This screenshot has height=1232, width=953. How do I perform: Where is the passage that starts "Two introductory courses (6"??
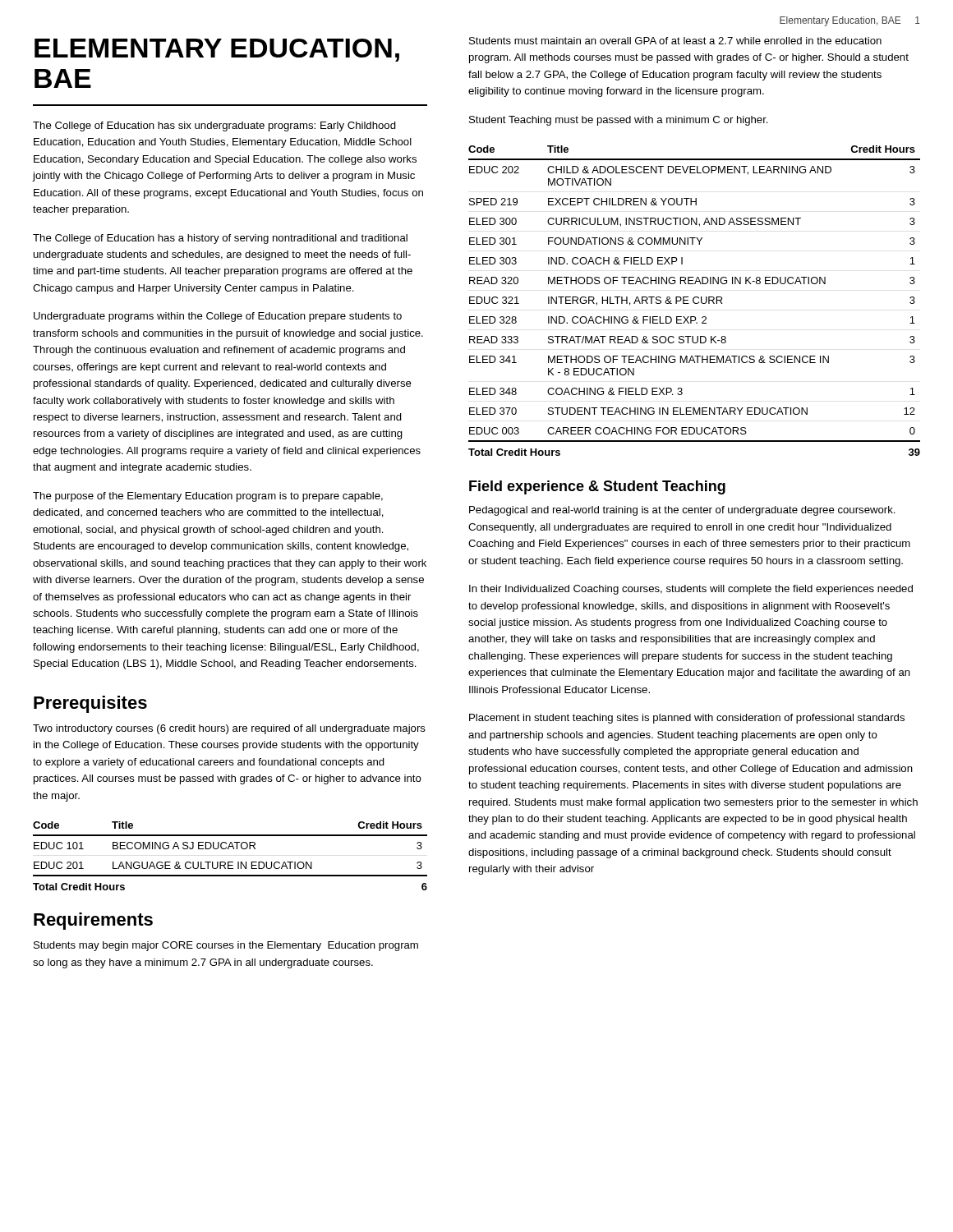pos(229,762)
